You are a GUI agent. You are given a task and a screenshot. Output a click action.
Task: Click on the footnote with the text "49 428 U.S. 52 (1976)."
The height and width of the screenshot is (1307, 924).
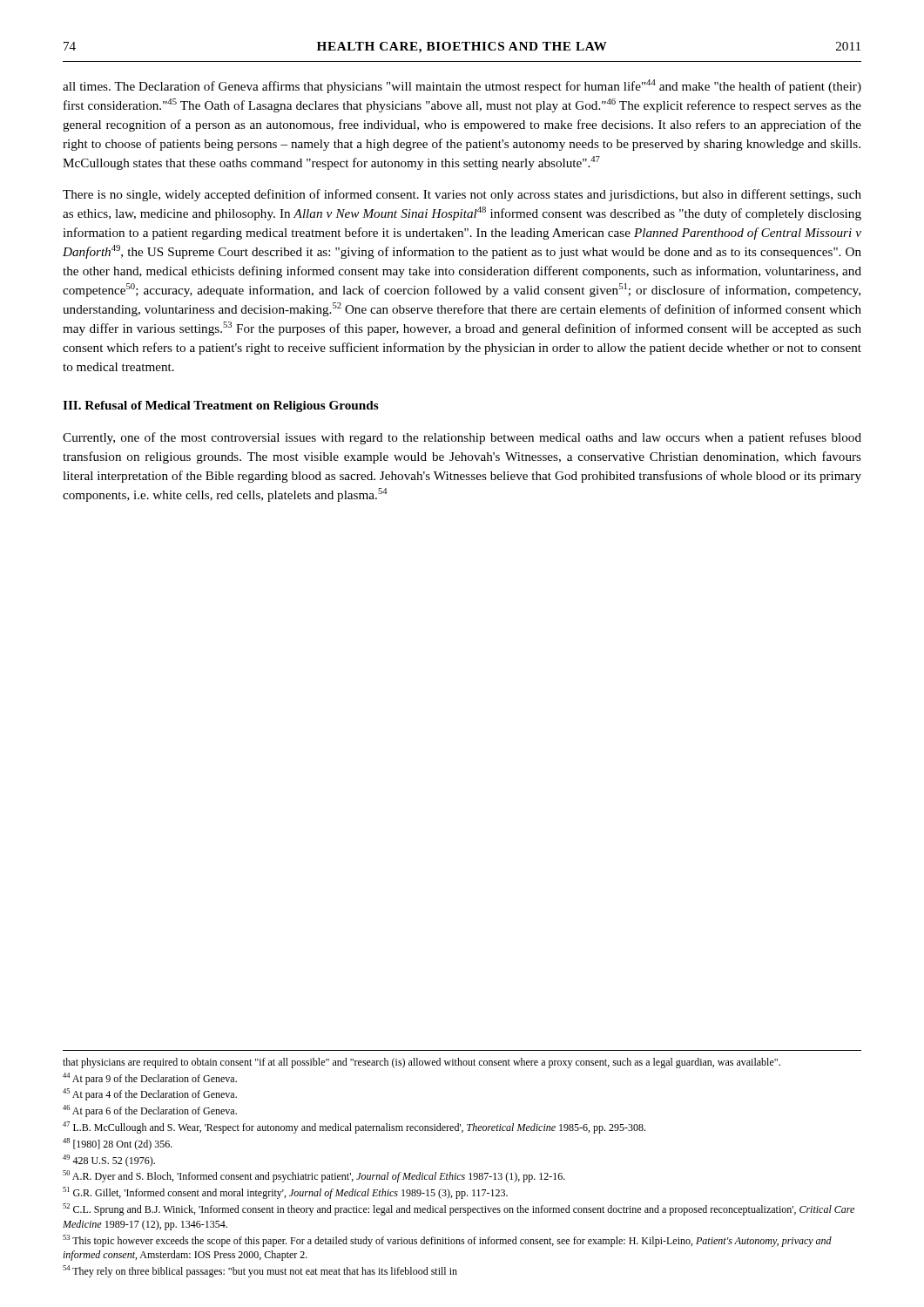click(x=109, y=1160)
